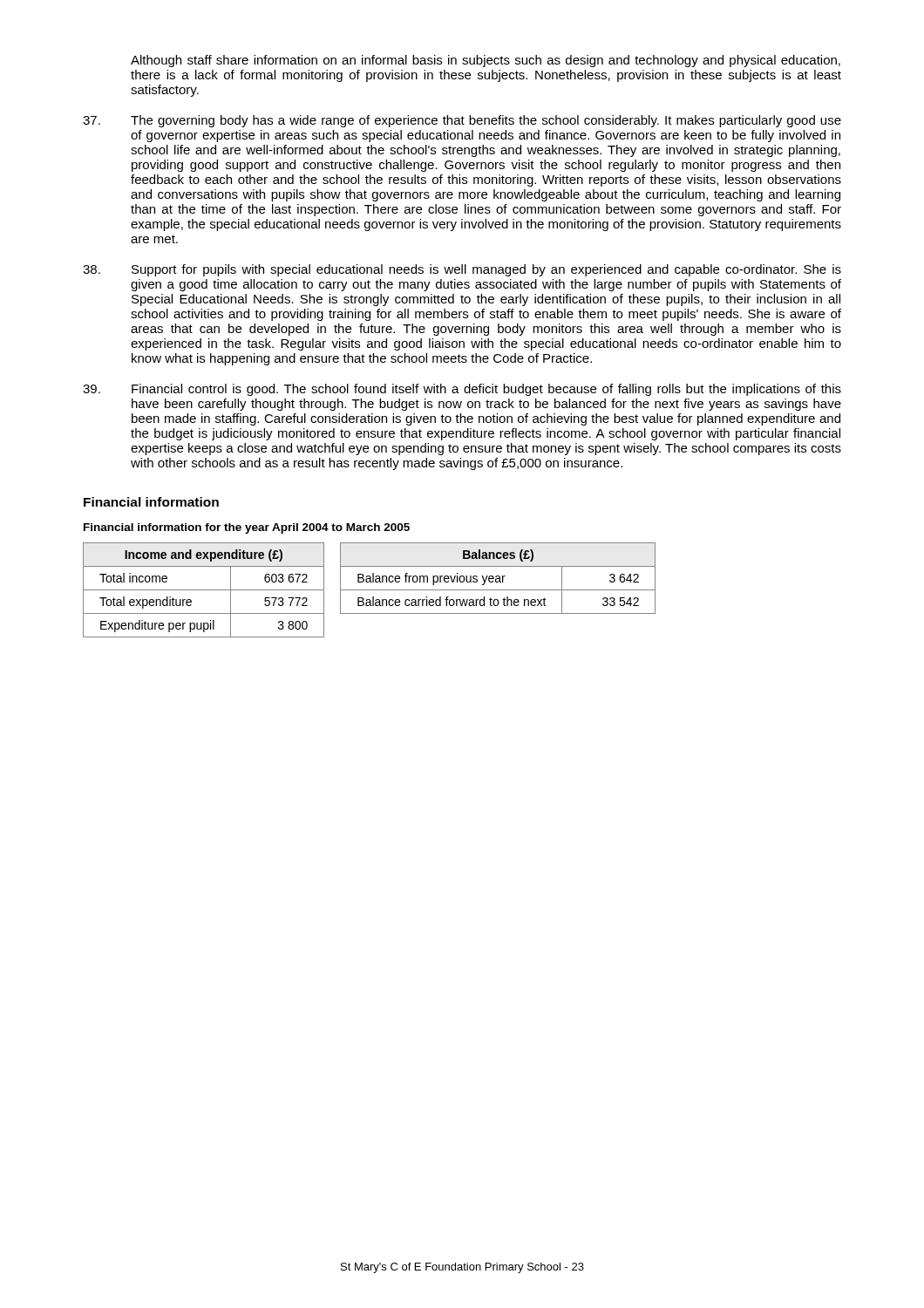Screen dimensions: 1308x924
Task: Click on the caption with the text "Financial information for the year"
Action: pos(246,527)
